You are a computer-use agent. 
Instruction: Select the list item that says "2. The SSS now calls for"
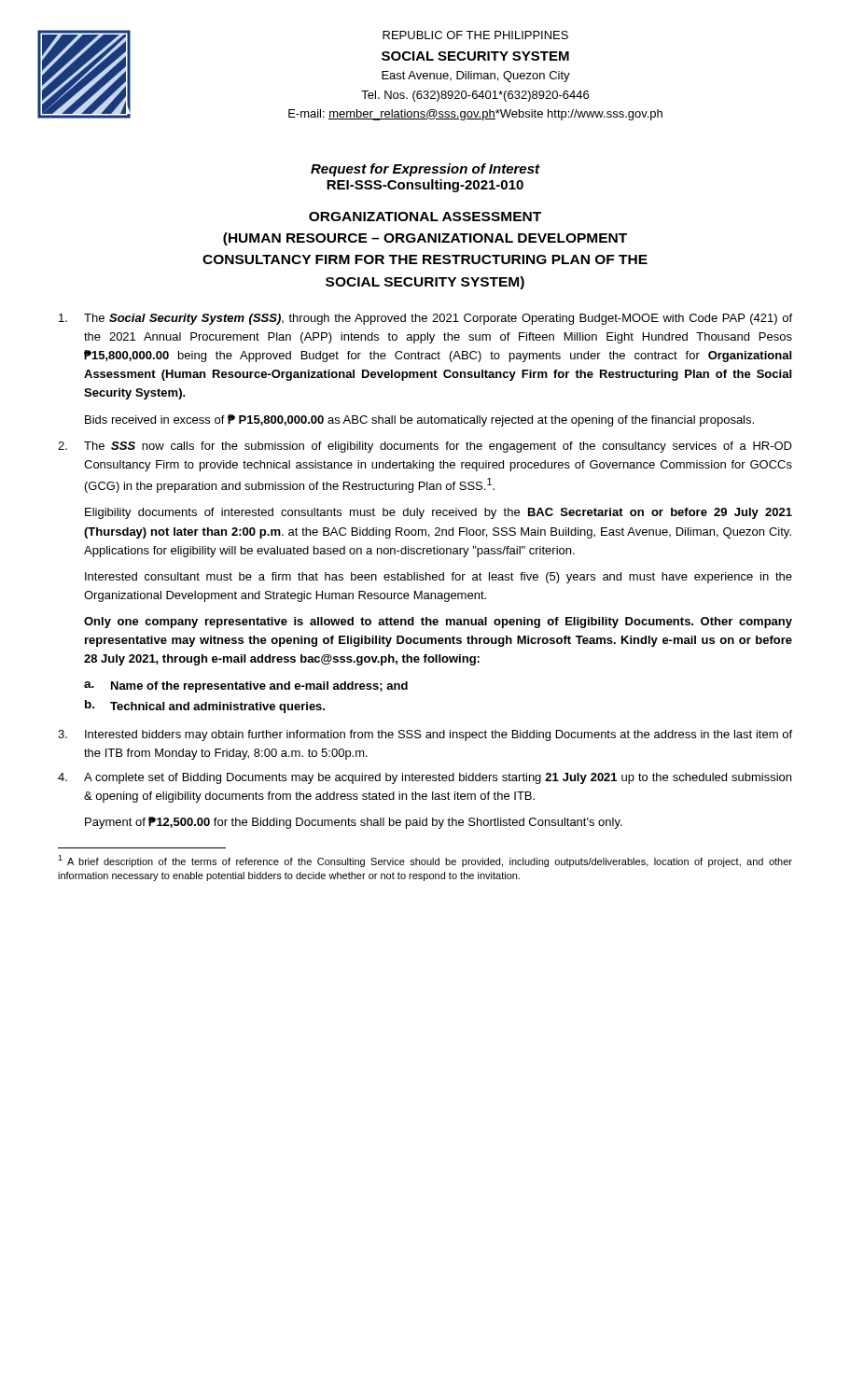point(425,466)
